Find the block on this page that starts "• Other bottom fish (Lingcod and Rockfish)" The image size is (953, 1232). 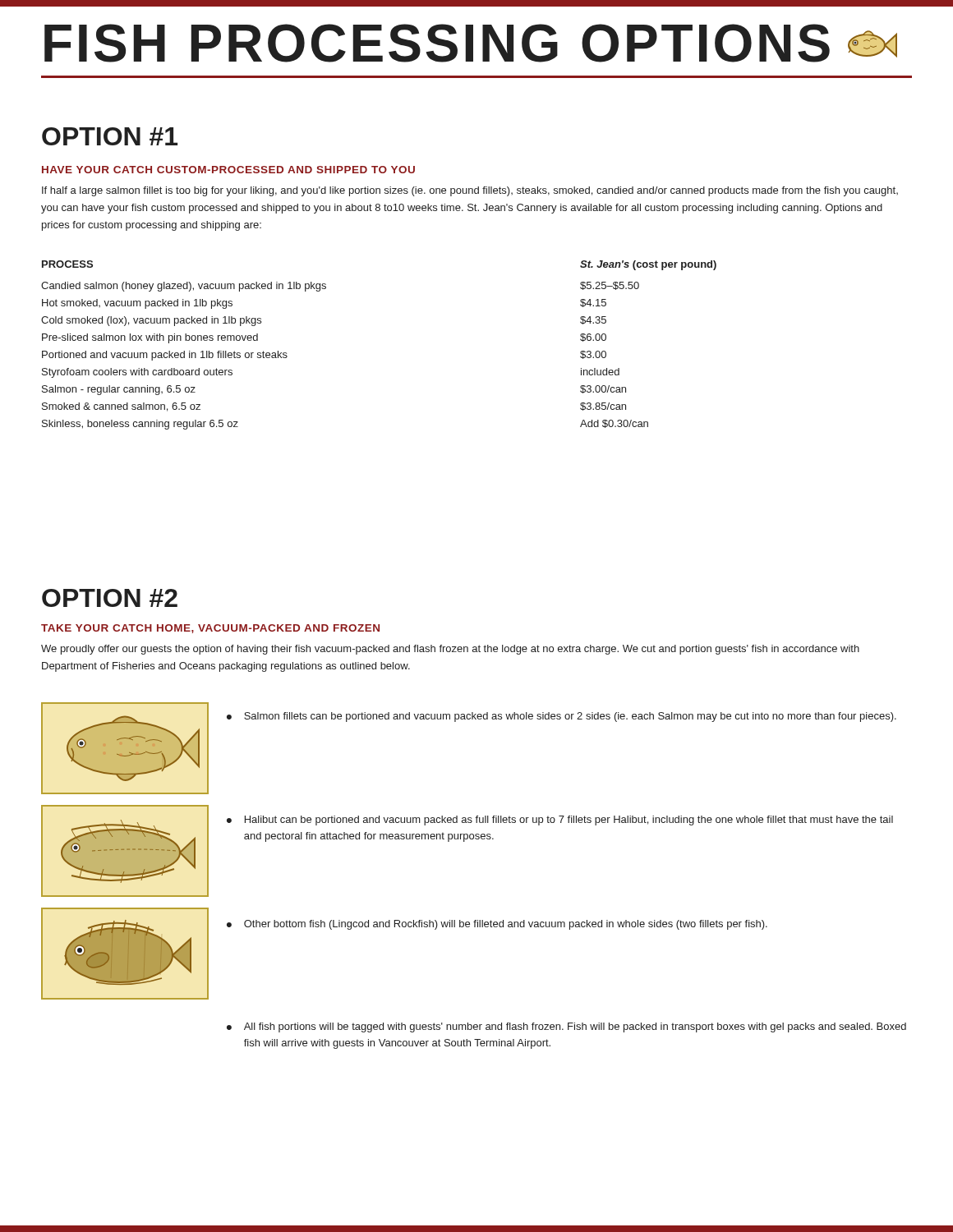pyautogui.click(x=497, y=925)
